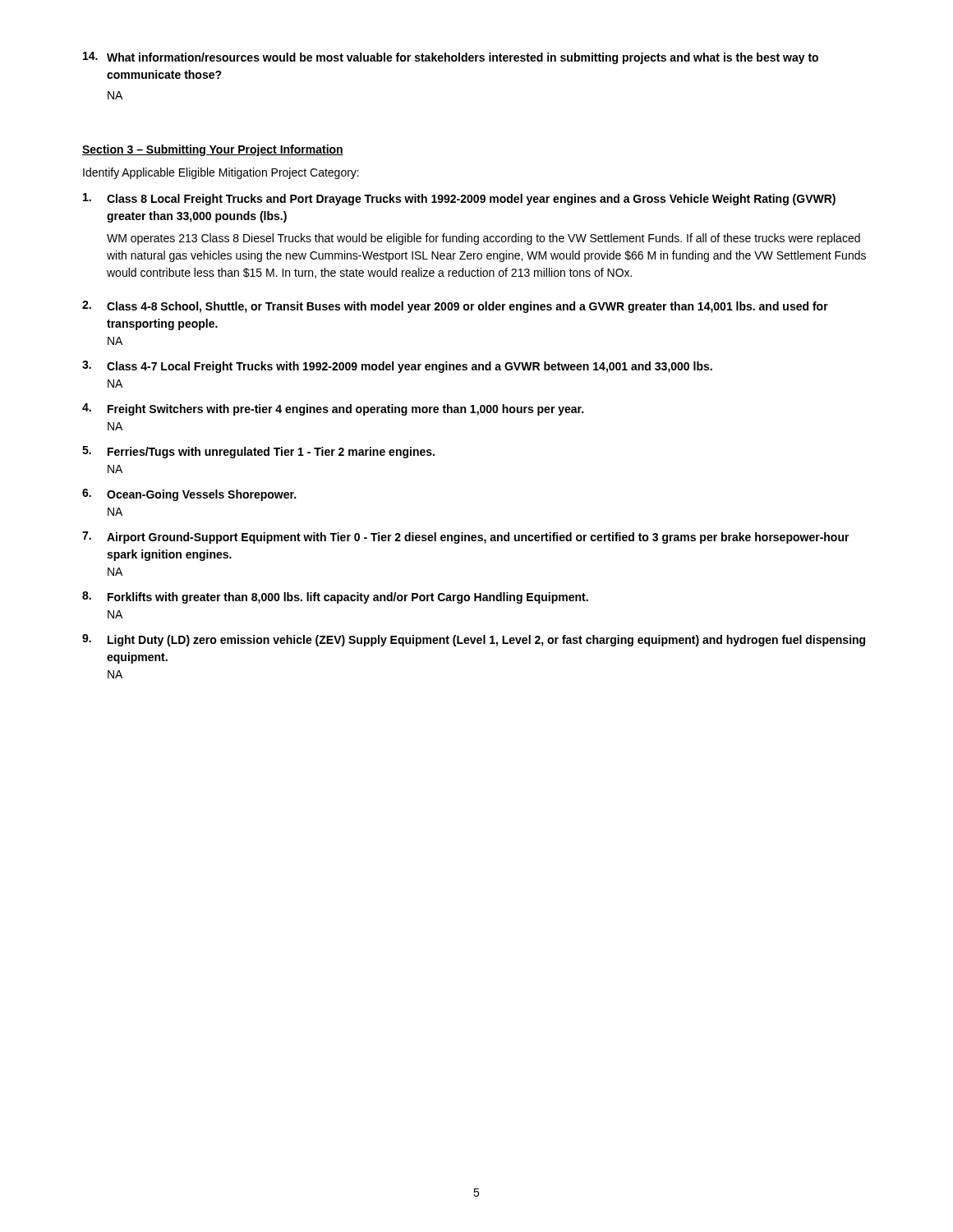Point to the element starting "7. Airport Ground-Support Equipment with"

click(466, 538)
